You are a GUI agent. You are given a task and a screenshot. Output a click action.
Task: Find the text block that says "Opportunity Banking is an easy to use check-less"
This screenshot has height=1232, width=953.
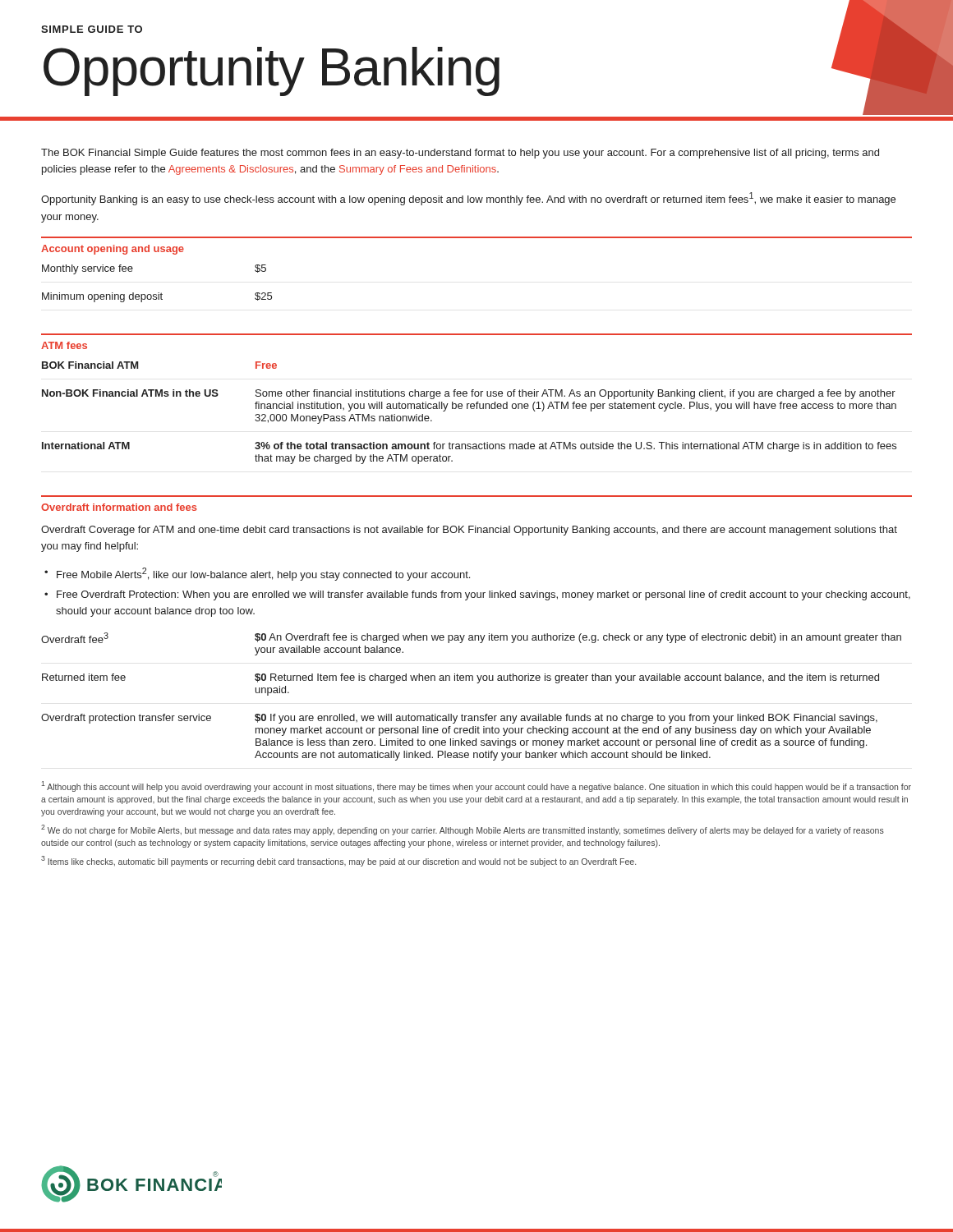pos(469,207)
